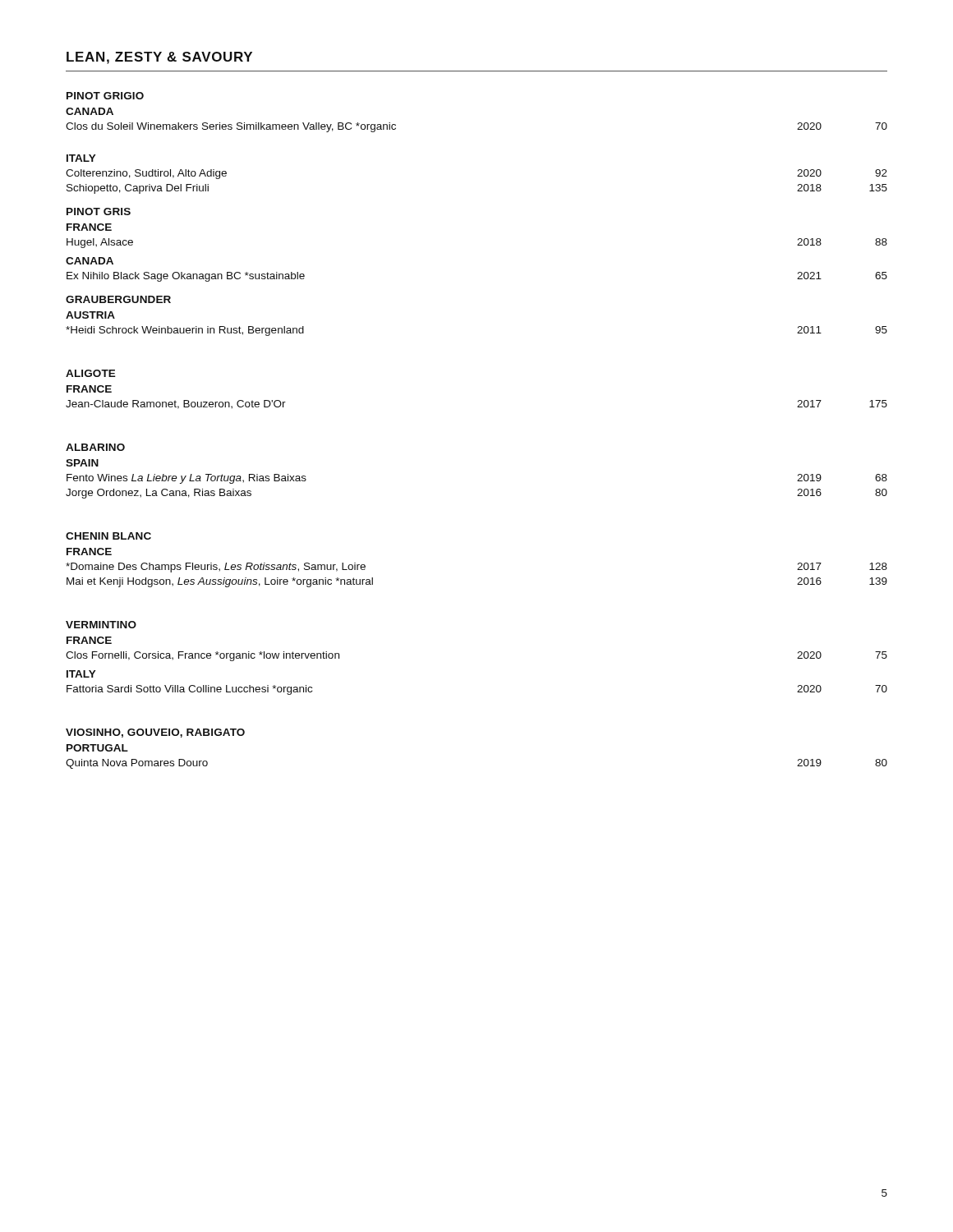This screenshot has height=1232, width=953.
Task: Locate the block of text that opens with "Ex Nihilo Black"
Action: [183, 276]
